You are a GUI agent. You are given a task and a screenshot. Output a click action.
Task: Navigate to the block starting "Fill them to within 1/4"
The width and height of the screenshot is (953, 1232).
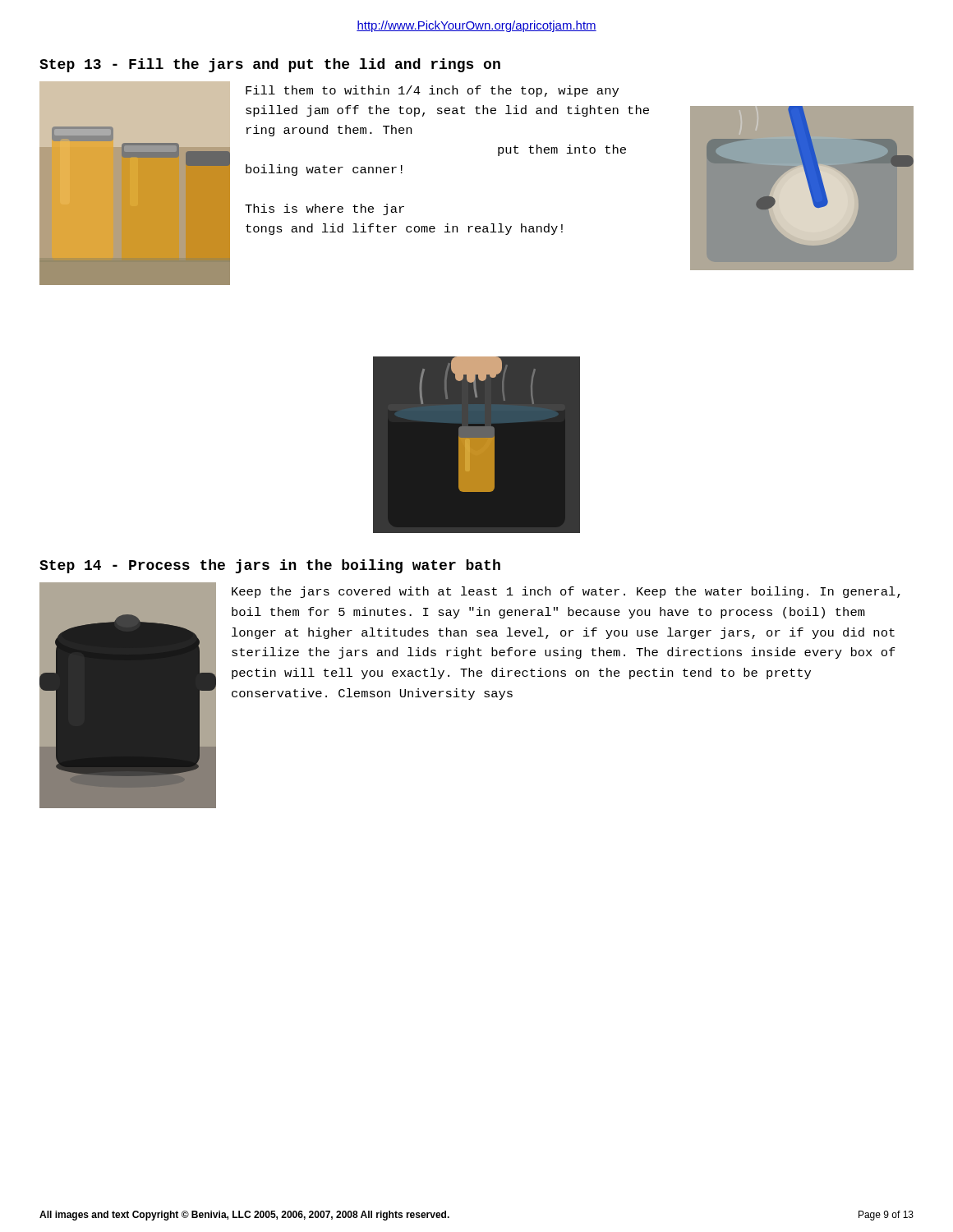coord(432,91)
